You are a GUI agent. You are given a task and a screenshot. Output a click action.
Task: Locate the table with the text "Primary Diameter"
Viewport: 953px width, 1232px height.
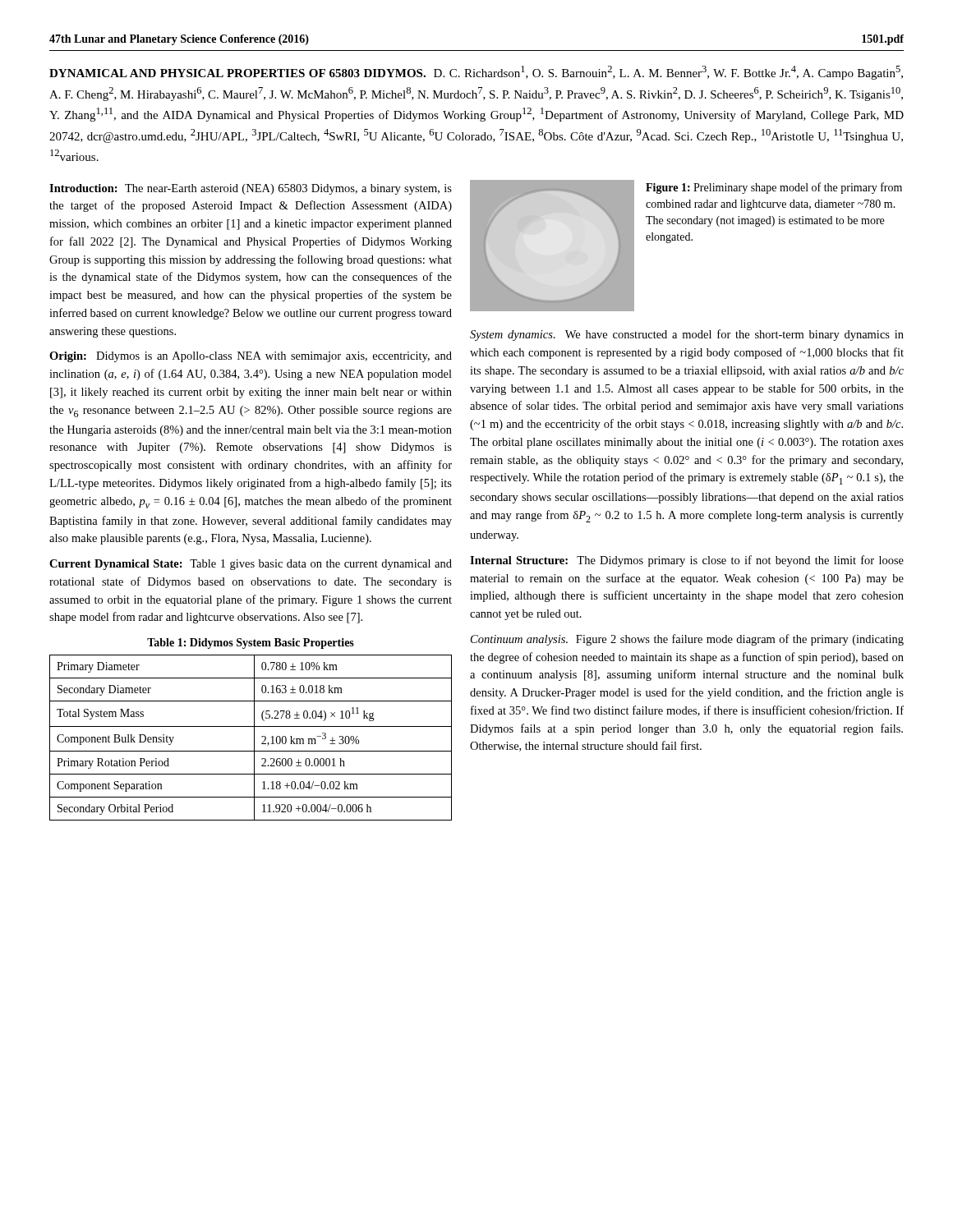[x=251, y=738]
